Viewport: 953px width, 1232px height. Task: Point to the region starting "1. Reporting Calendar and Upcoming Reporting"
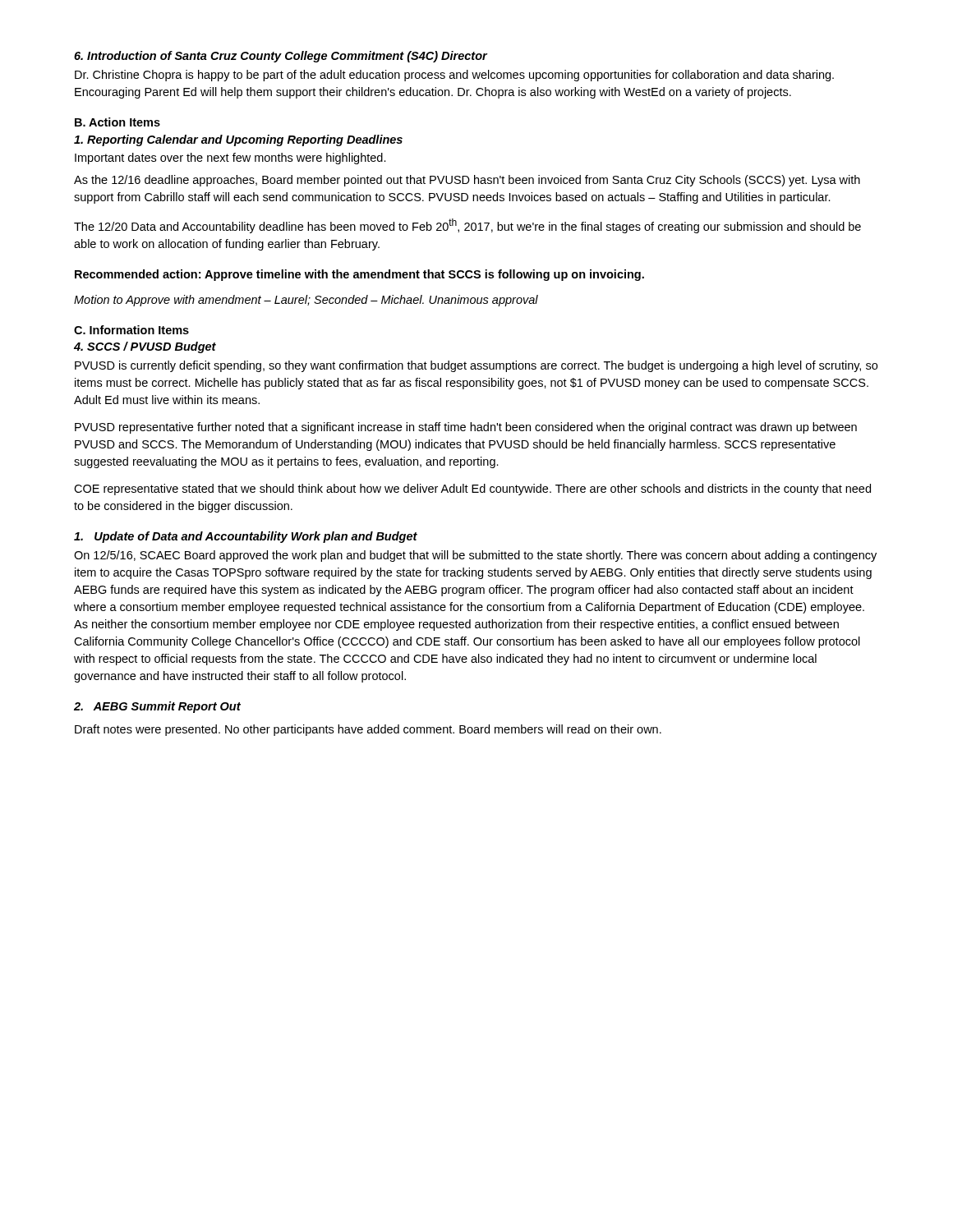click(x=238, y=140)
